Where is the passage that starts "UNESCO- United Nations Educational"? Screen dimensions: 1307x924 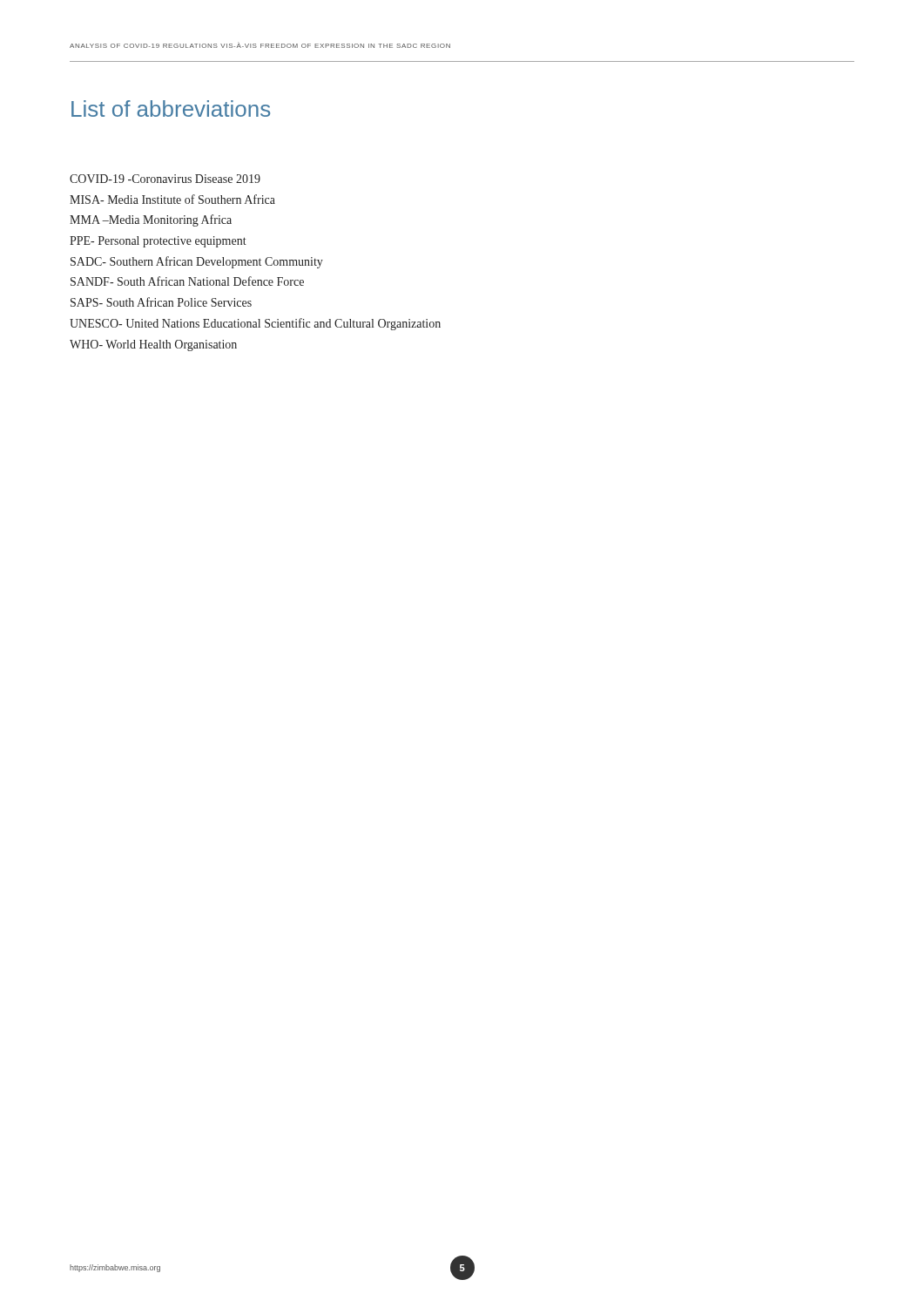click(x=255, y=323)
